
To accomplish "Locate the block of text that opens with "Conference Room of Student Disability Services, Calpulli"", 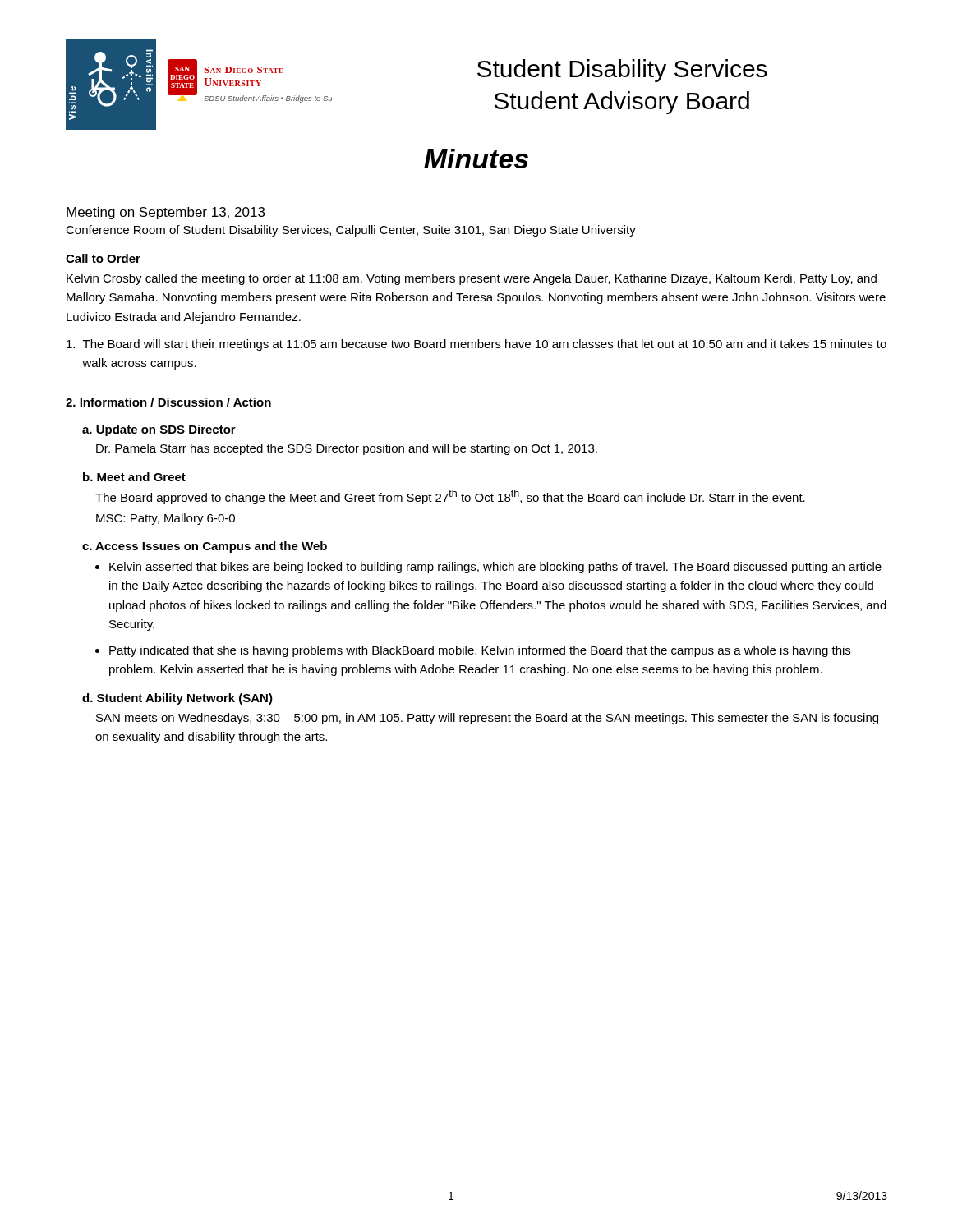I will 351,230.
